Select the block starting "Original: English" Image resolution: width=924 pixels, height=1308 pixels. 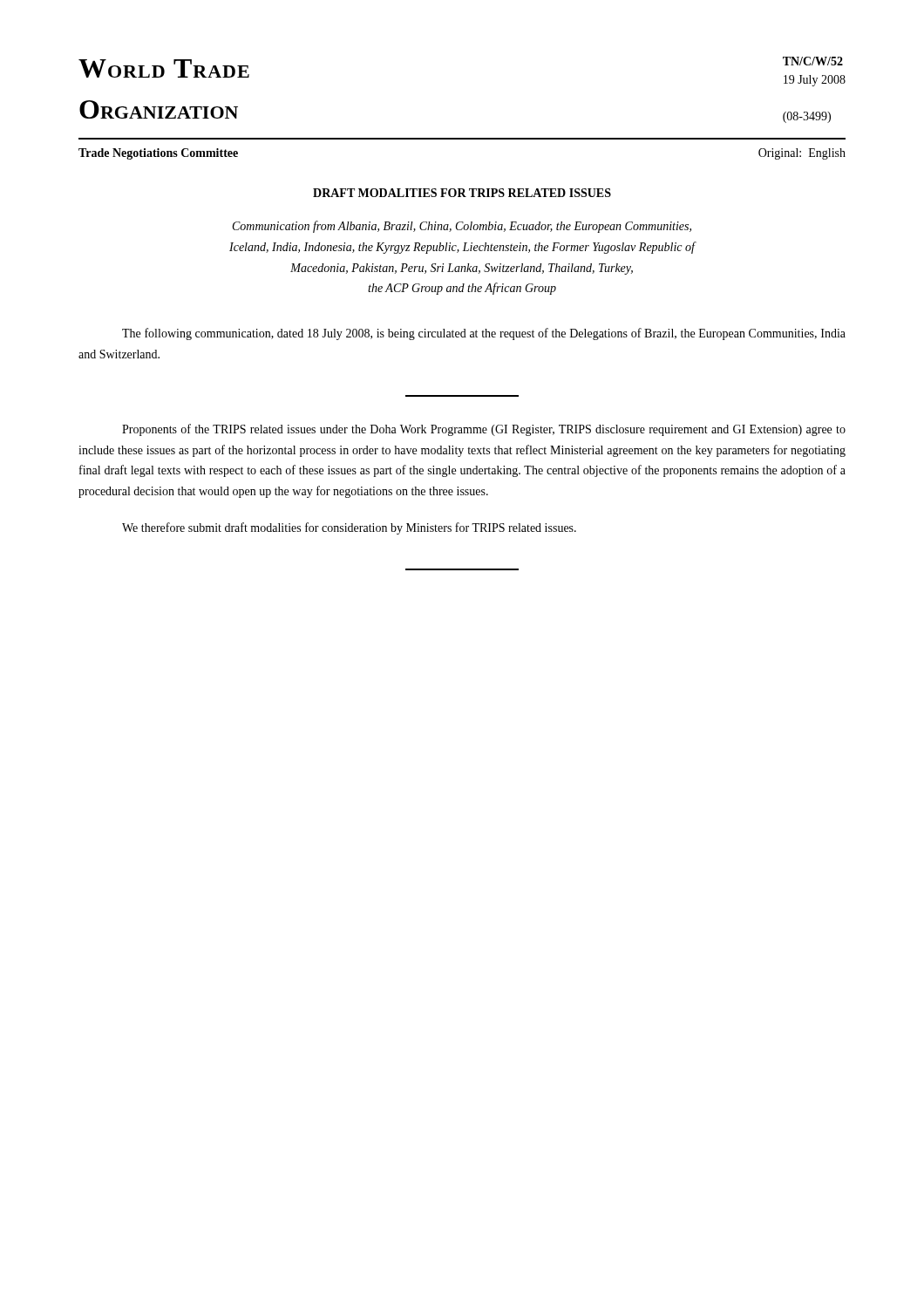pyautogui.click(x=802, y=153)
